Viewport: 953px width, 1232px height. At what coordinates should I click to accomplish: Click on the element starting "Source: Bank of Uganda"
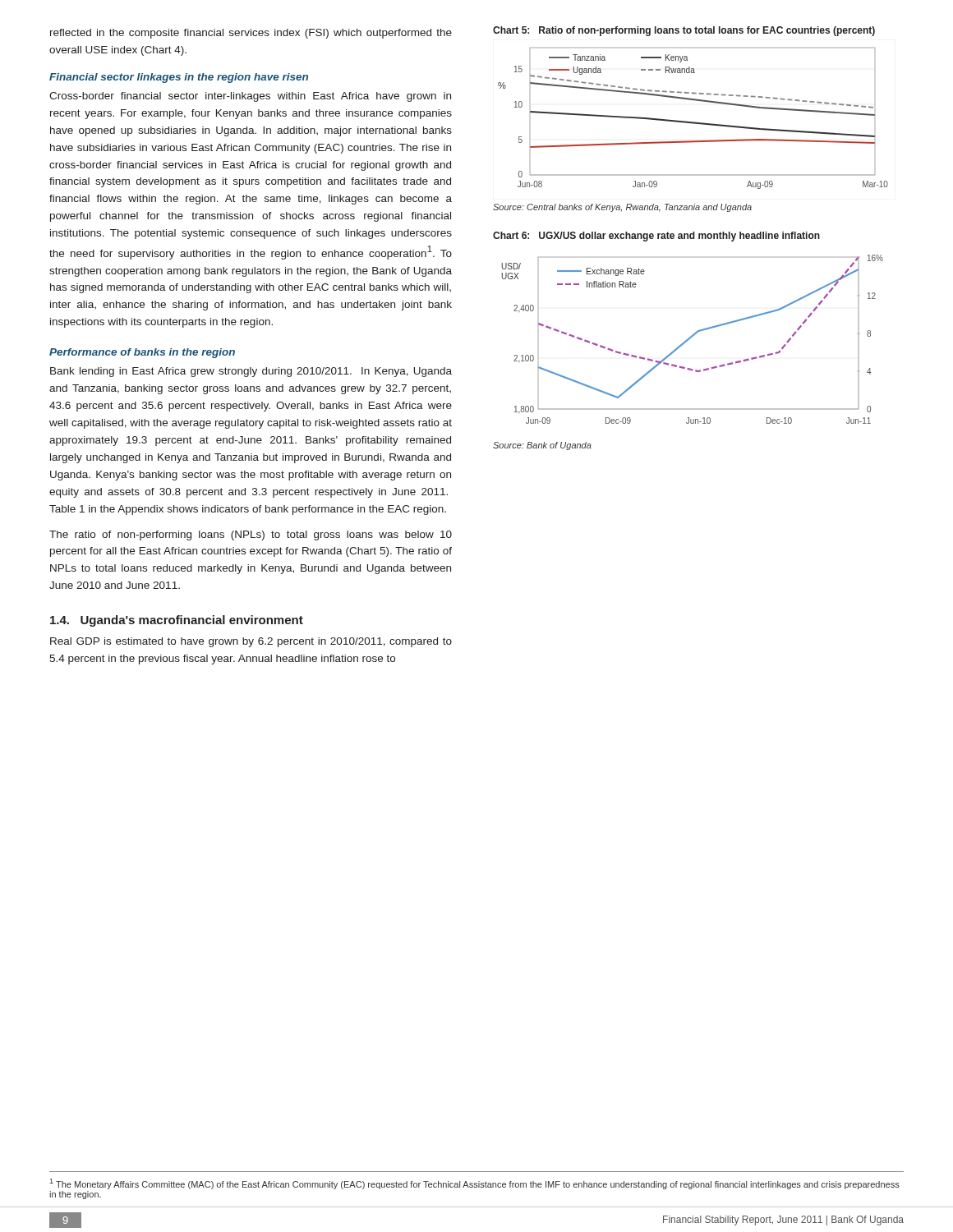pos(542,445)
